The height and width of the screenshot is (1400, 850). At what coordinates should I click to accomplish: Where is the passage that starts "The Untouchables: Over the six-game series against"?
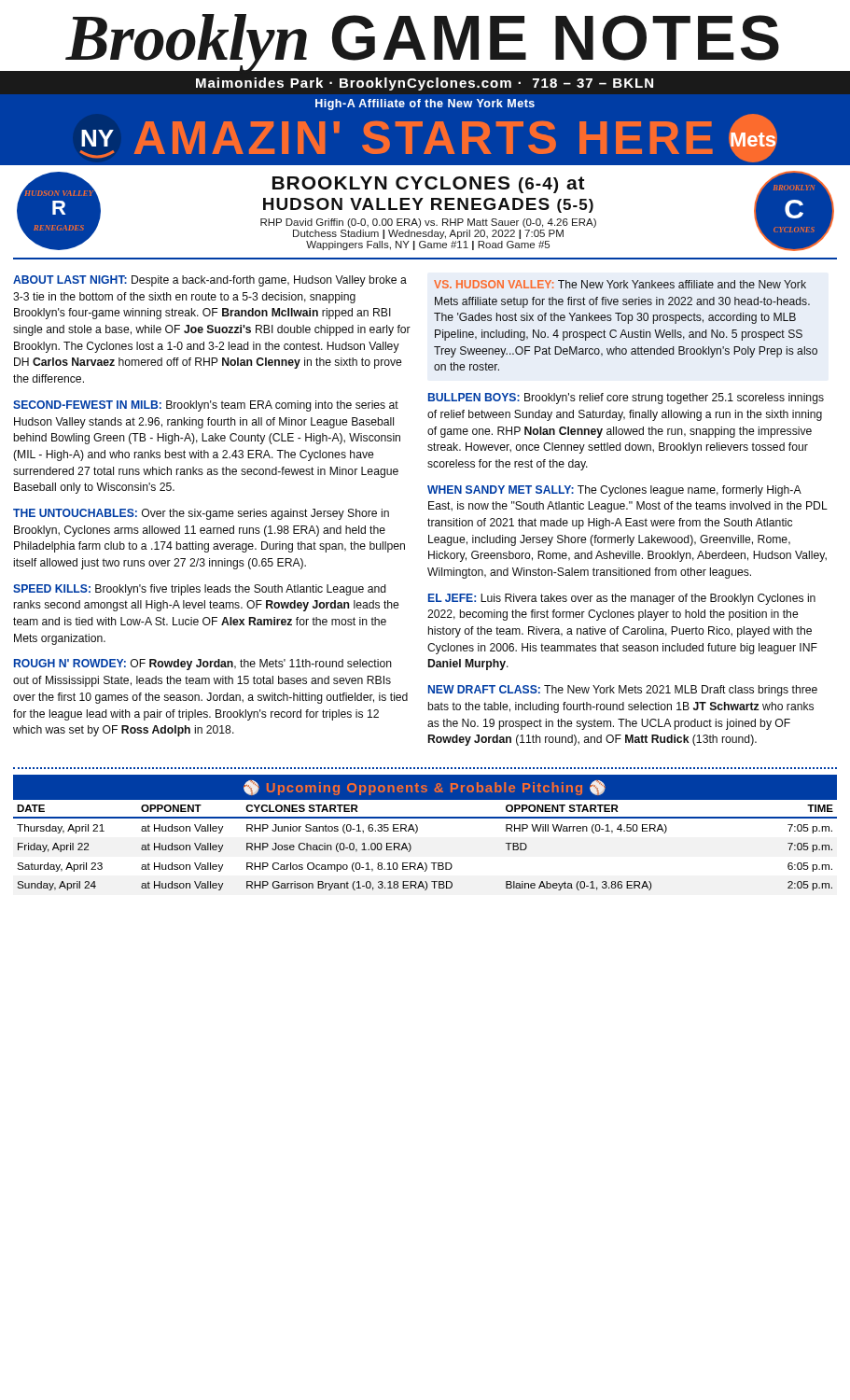(x=209, y=538)
